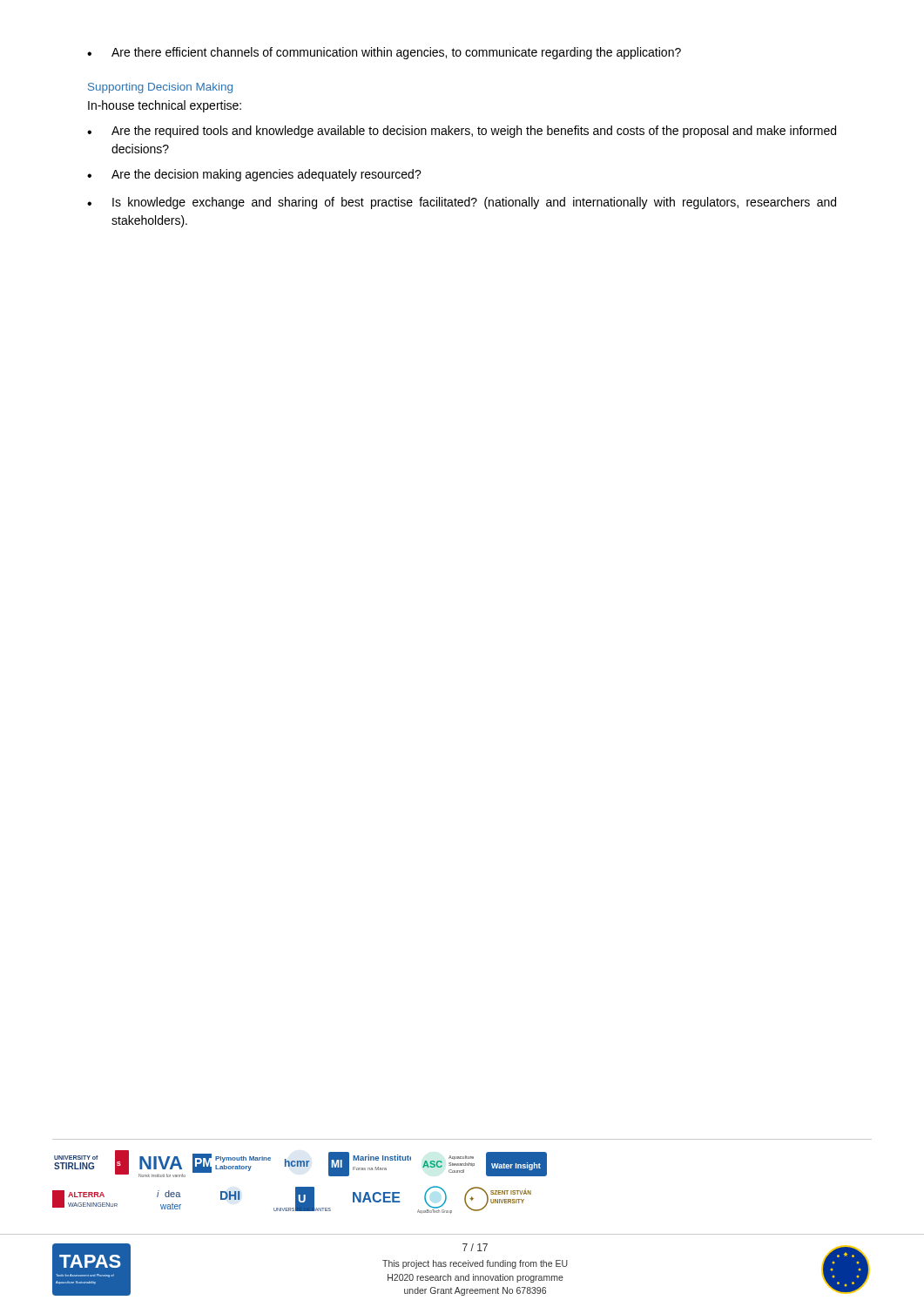Find the text block starting "• Are the required"
Screen dimensions: 1307x924
tap(462, 140)
